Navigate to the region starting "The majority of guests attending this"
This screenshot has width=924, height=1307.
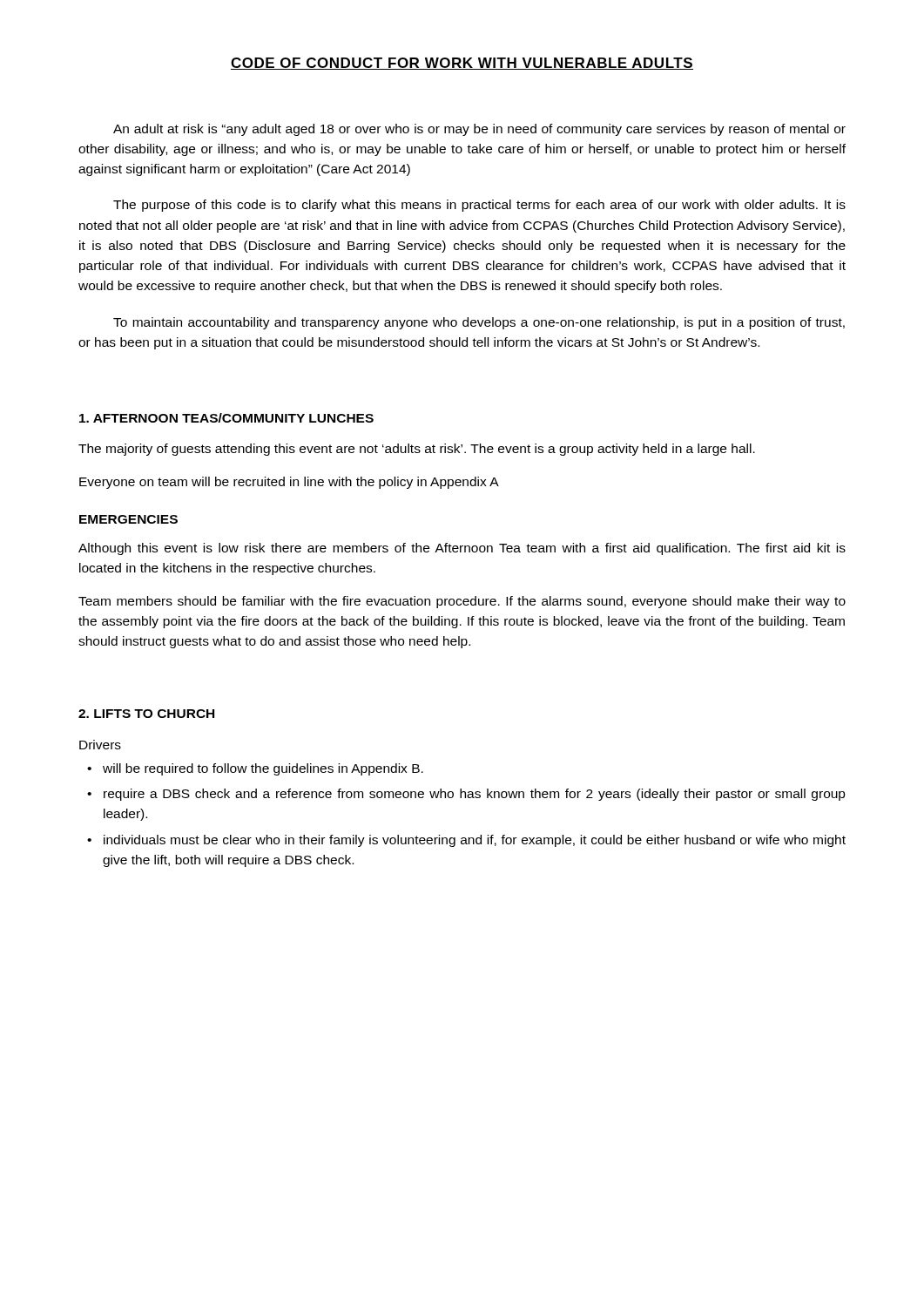pos(417,448)
